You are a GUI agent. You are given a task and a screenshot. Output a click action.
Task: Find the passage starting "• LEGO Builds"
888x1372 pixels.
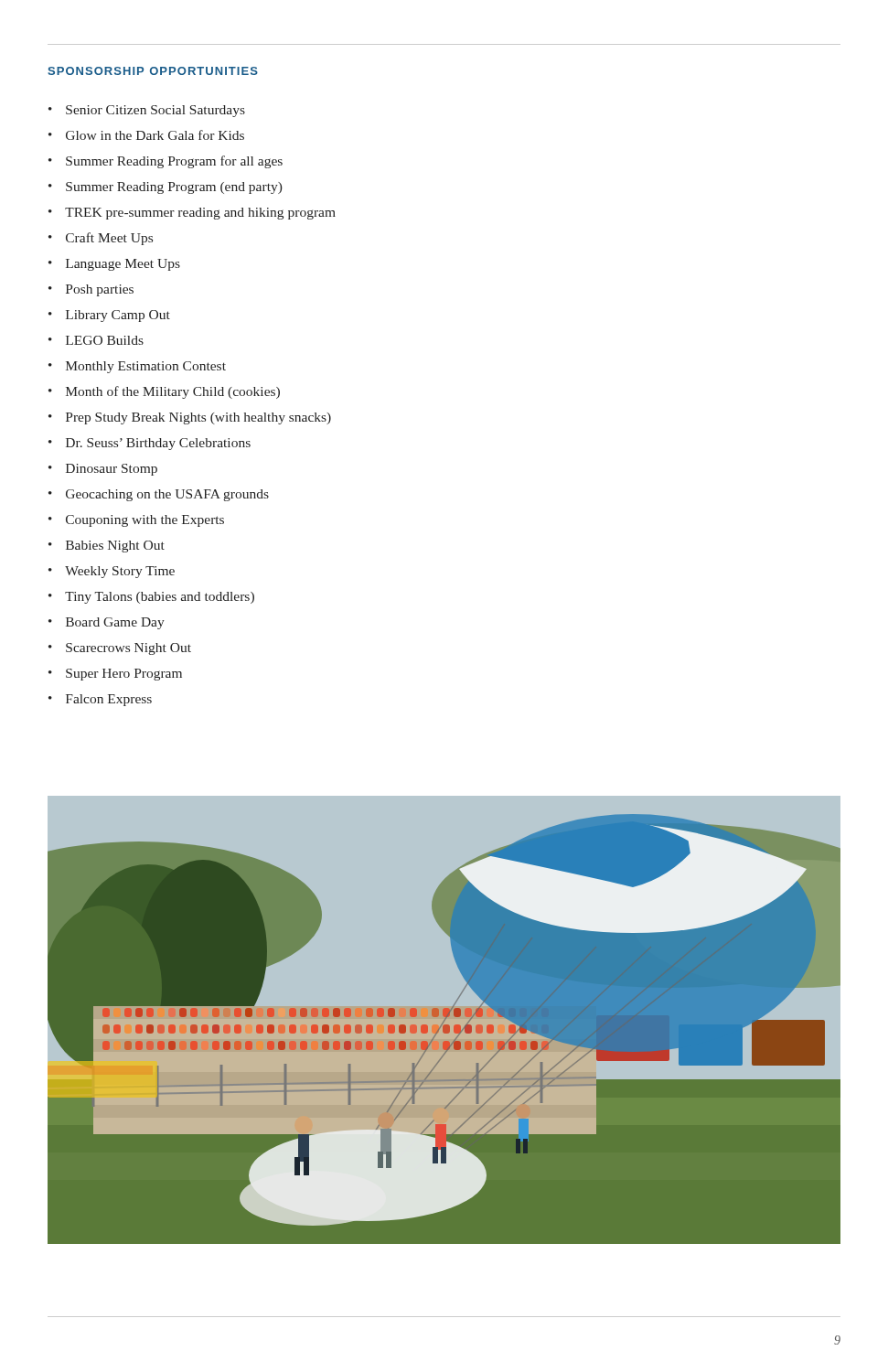pyautogui.click(x=96, y=340)
